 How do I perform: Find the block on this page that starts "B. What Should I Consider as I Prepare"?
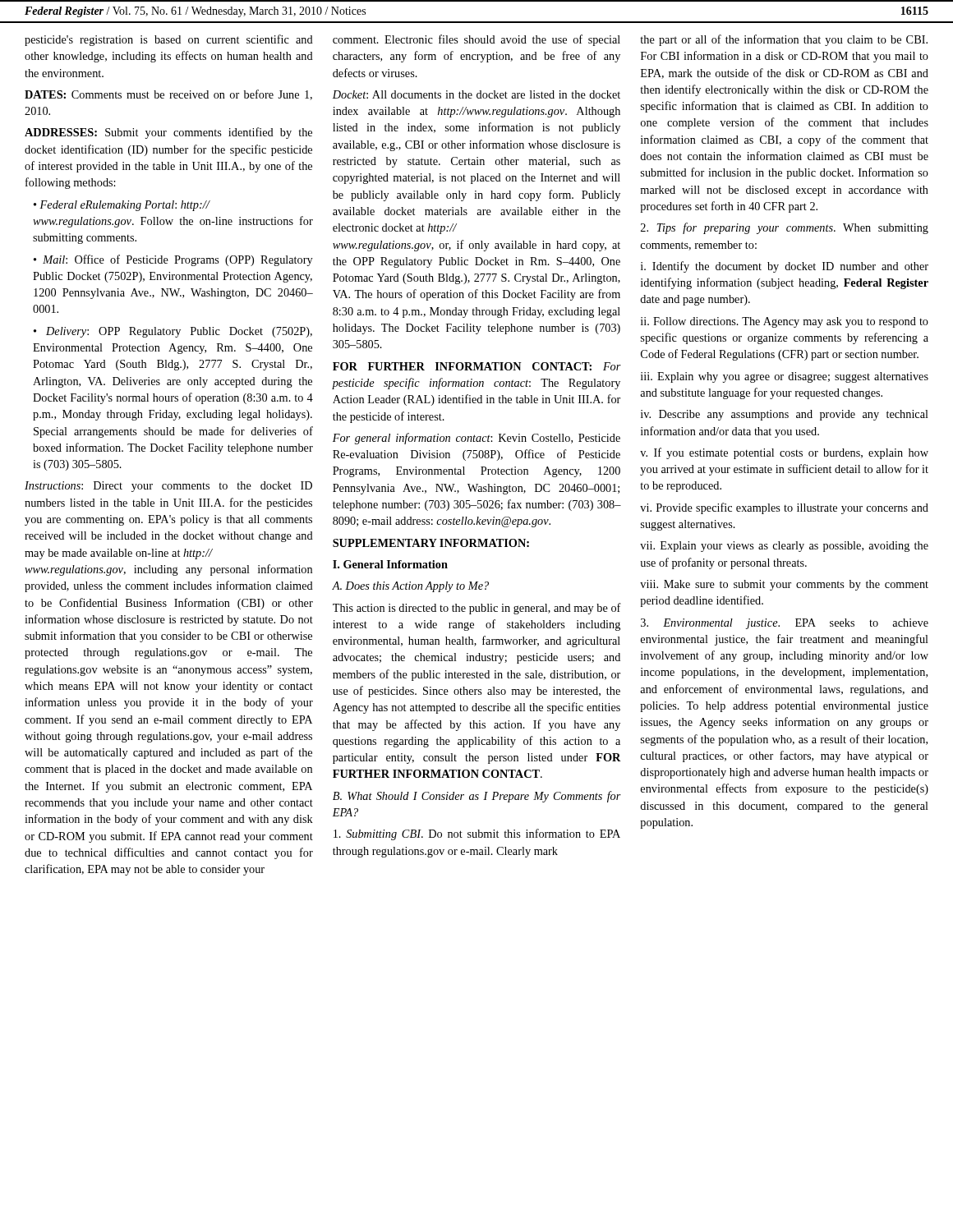(477, 804)
